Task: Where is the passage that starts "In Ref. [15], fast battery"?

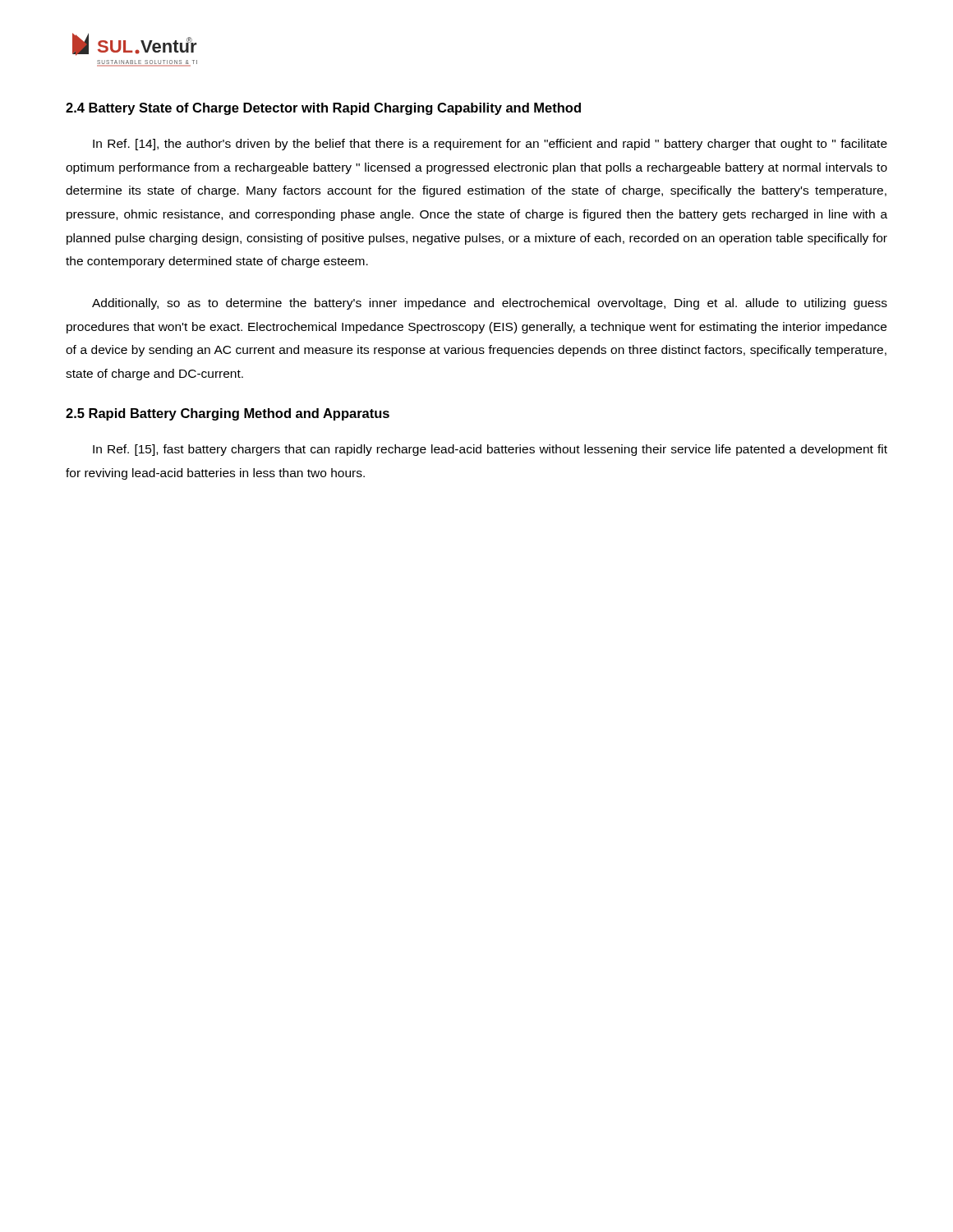Action: point(476,461)
